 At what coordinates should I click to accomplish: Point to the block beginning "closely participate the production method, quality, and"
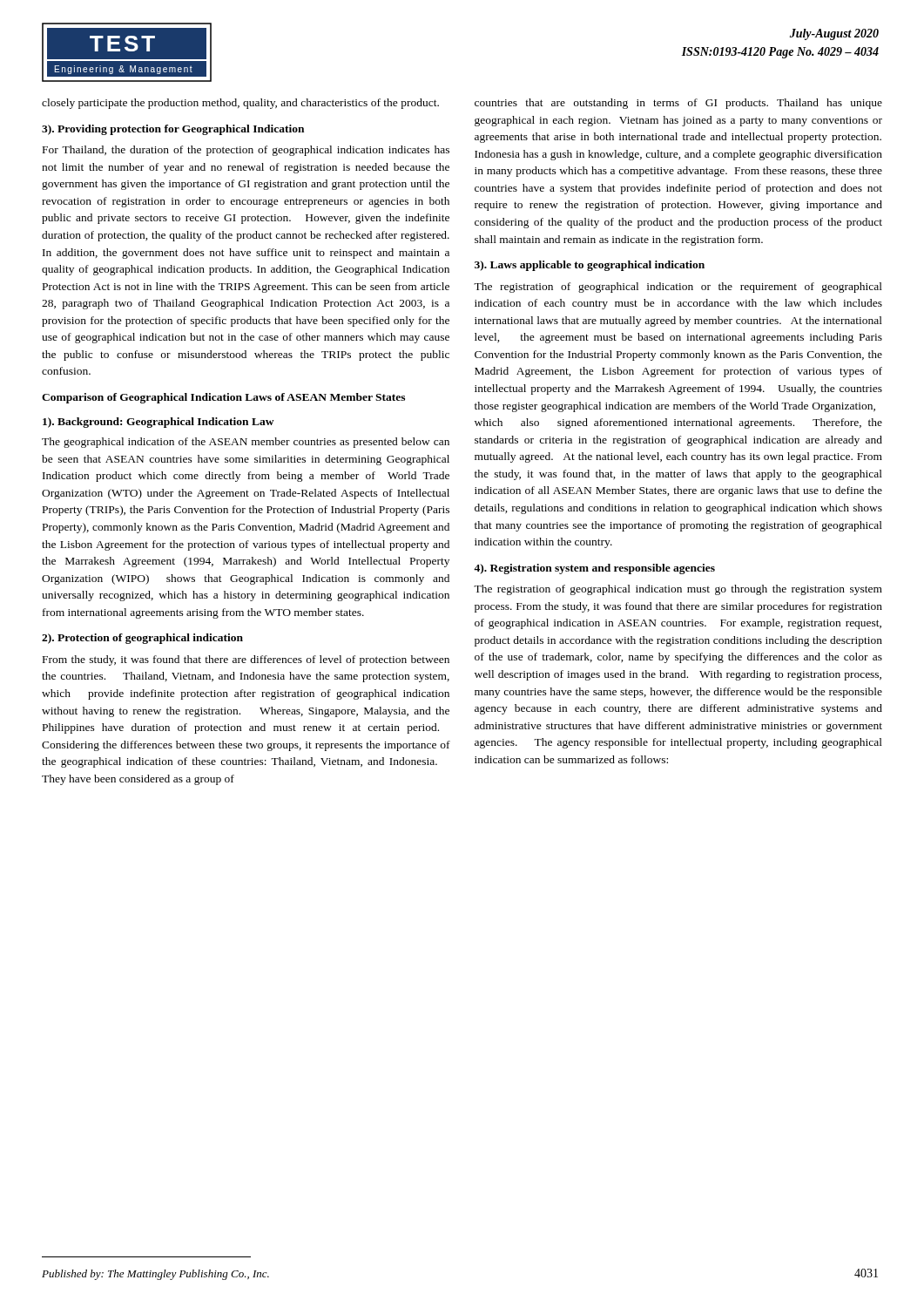tap(246, 103)
